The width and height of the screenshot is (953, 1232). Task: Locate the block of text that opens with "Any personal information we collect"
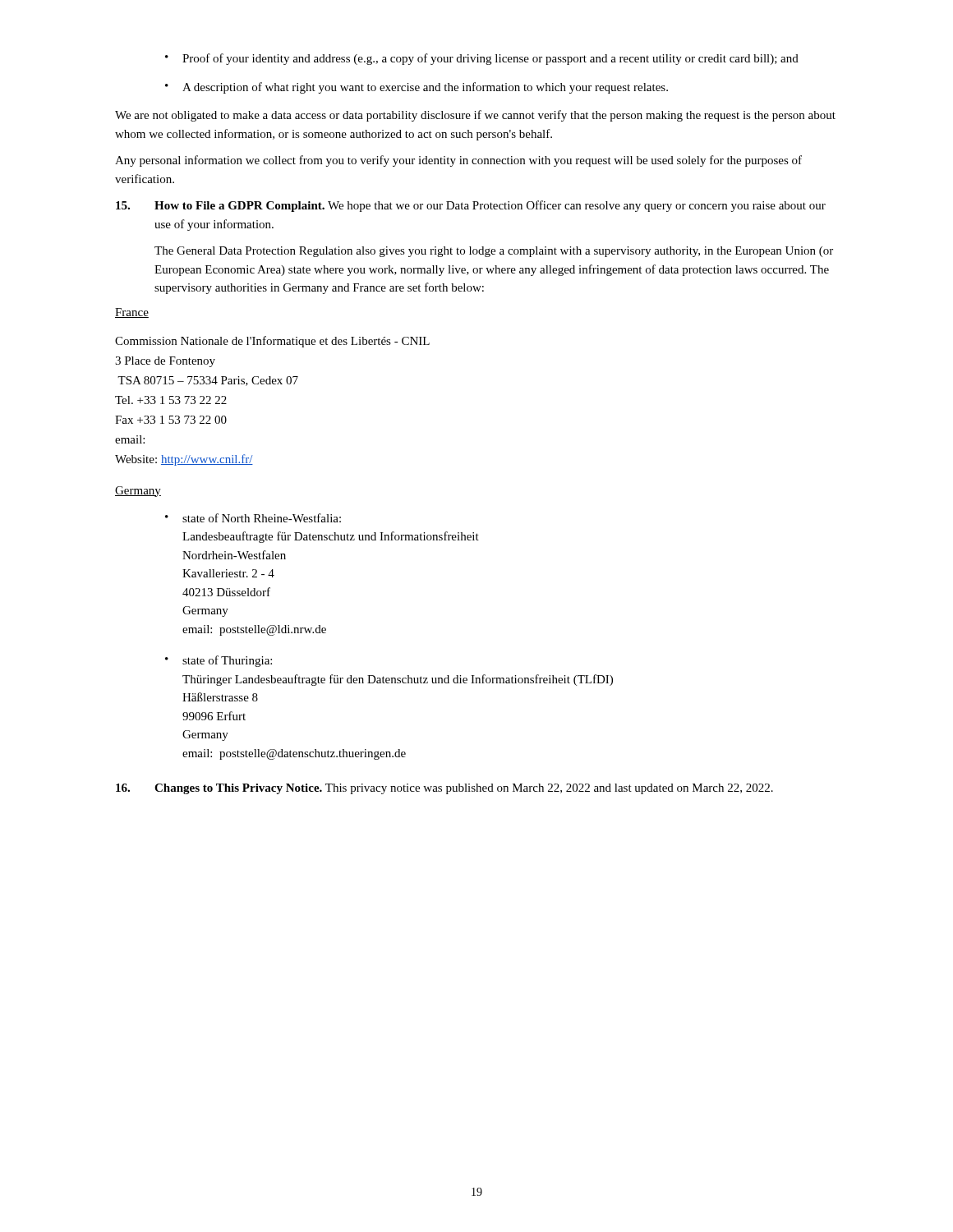coord(458,169)
